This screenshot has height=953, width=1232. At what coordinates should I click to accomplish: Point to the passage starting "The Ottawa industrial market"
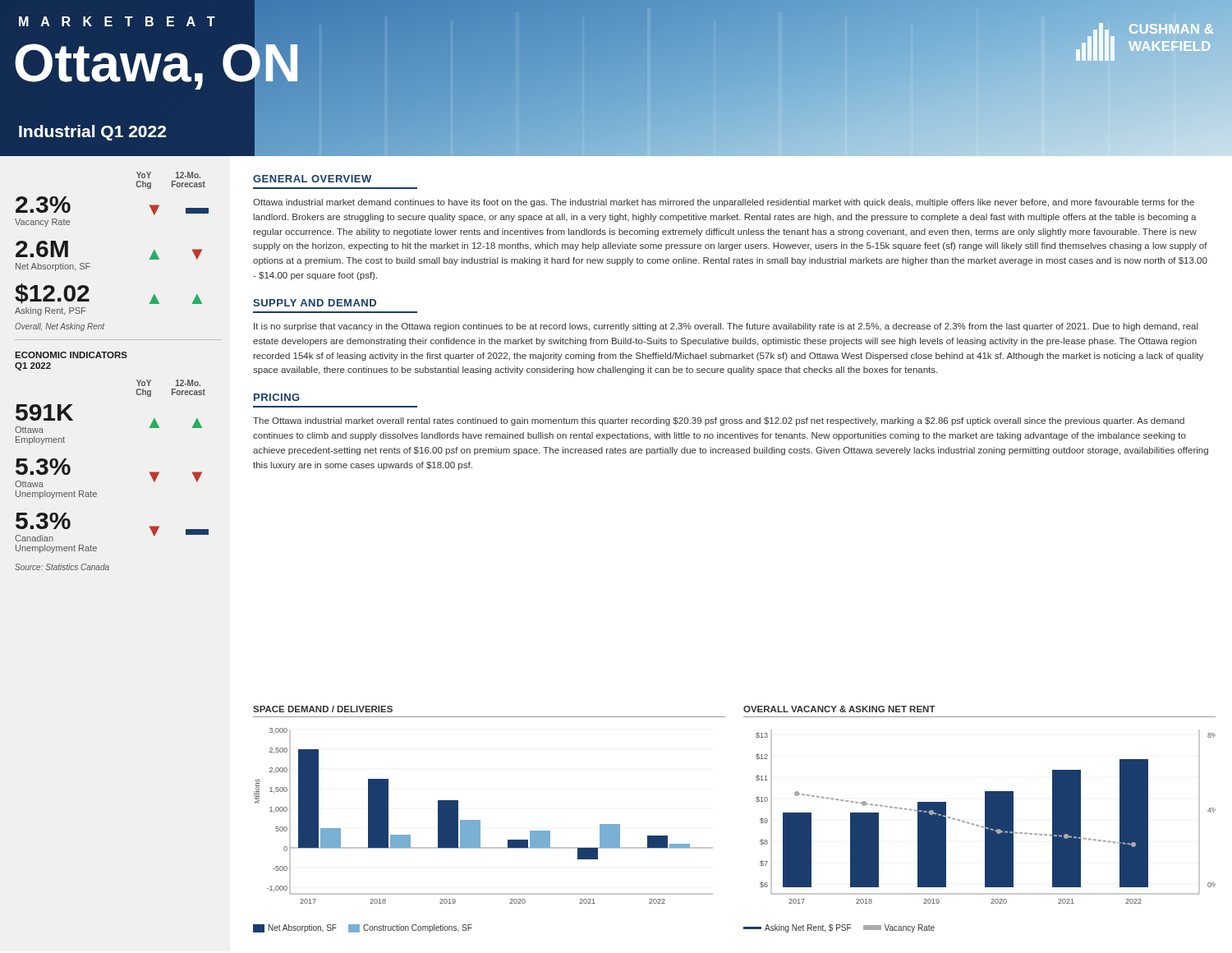[731, 443]
